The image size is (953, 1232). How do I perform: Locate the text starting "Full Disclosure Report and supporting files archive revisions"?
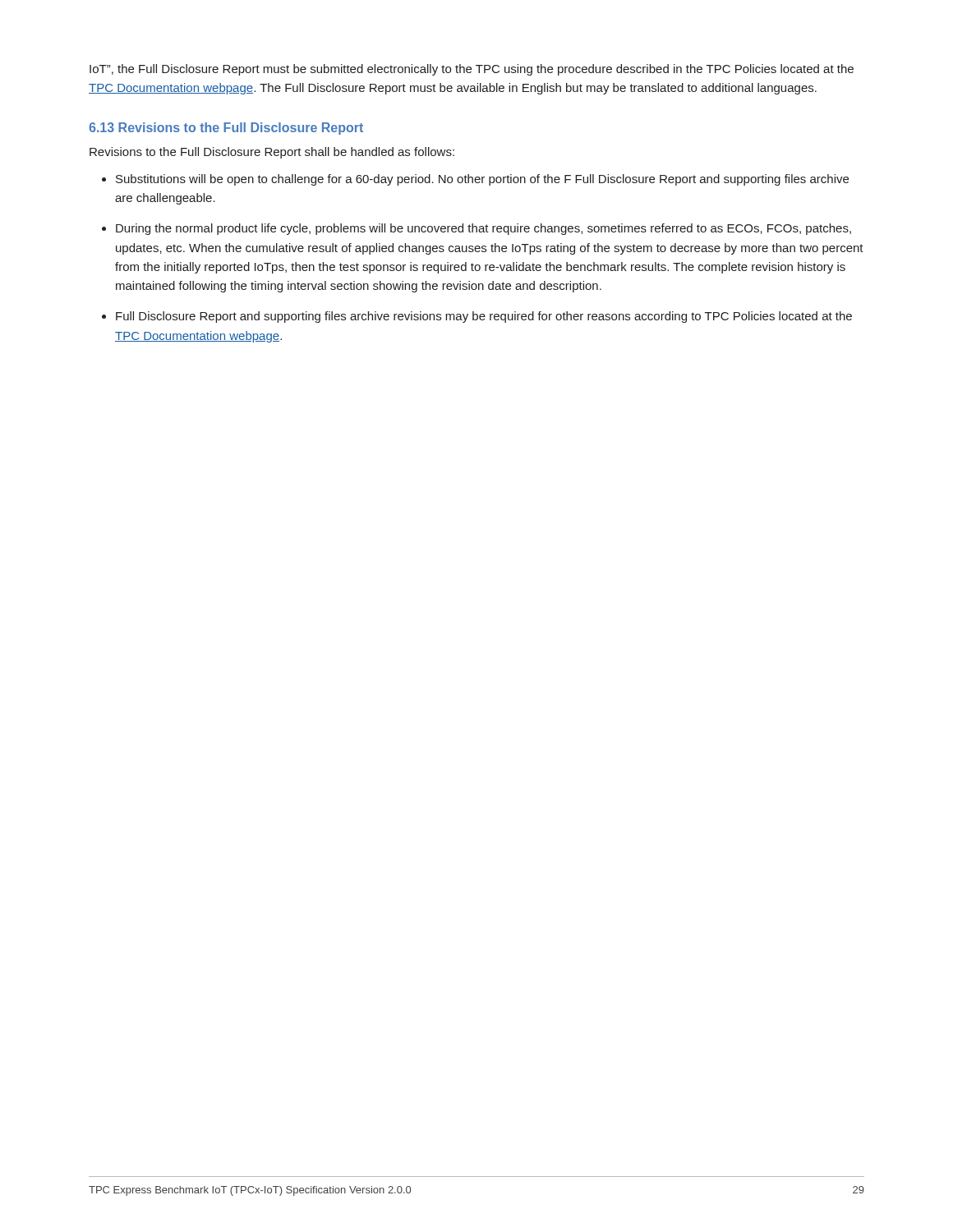coord(484,326)
